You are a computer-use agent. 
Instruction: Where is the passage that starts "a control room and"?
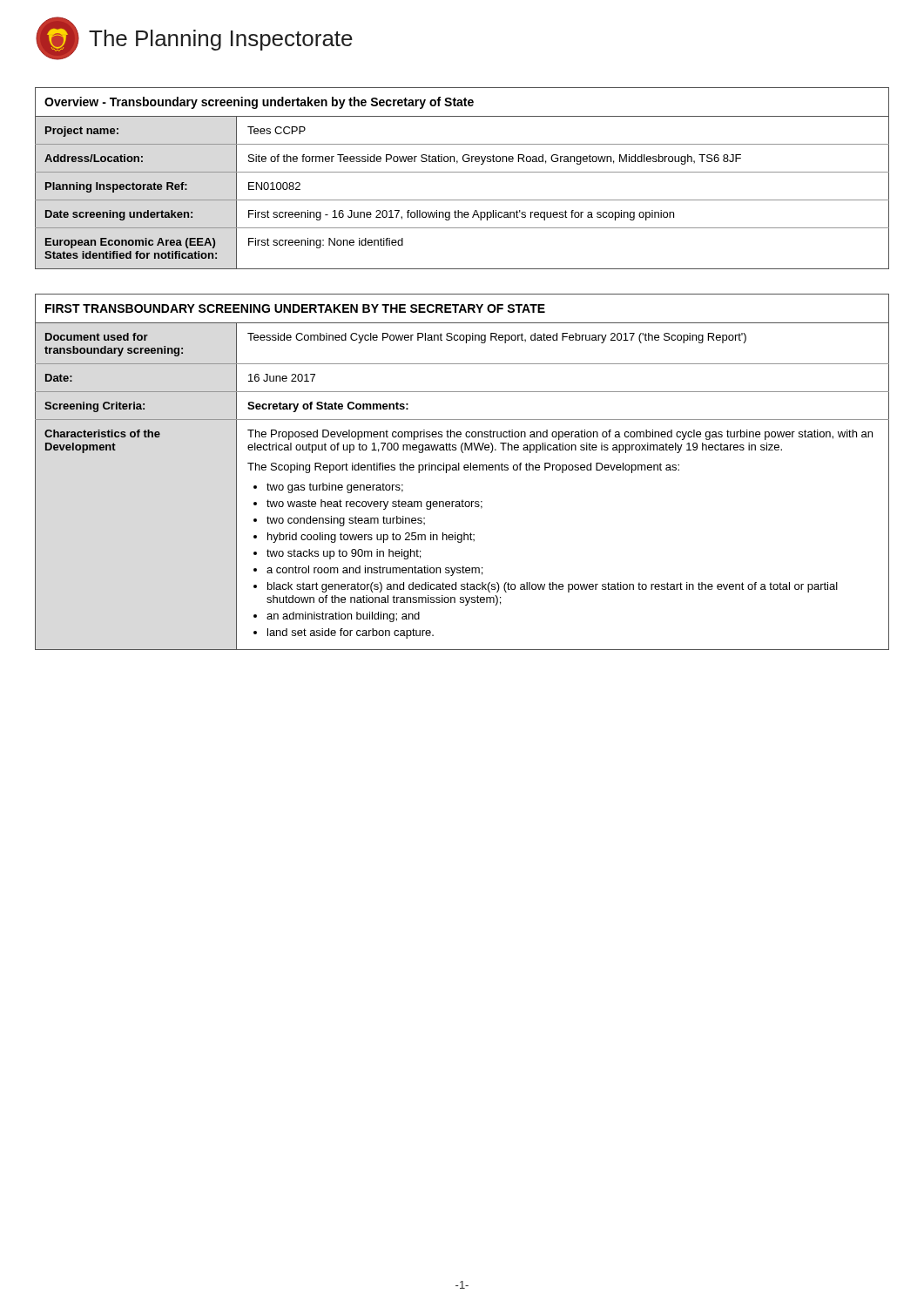375,569
